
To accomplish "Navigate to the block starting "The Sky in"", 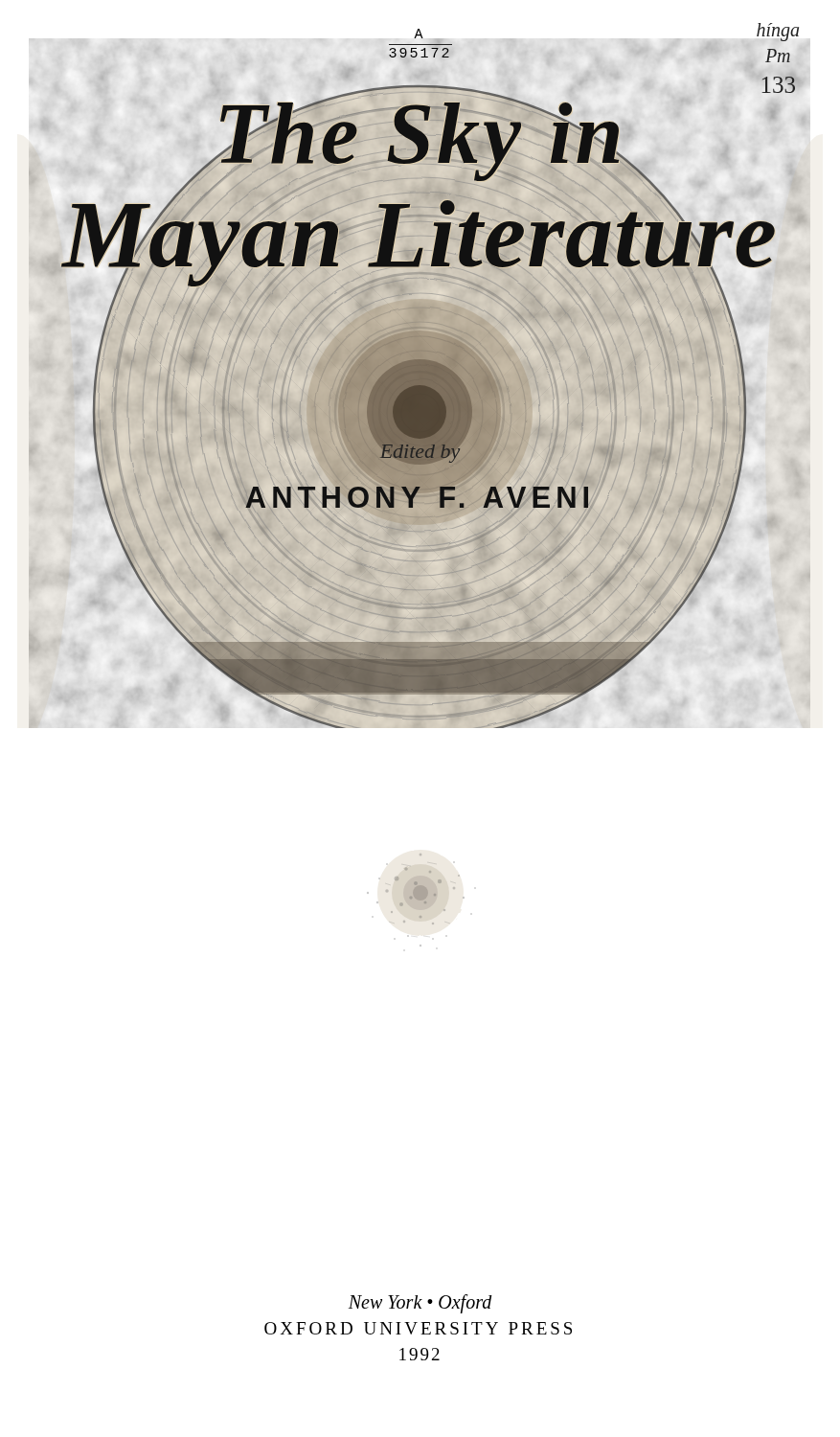I will pos(420,134).
